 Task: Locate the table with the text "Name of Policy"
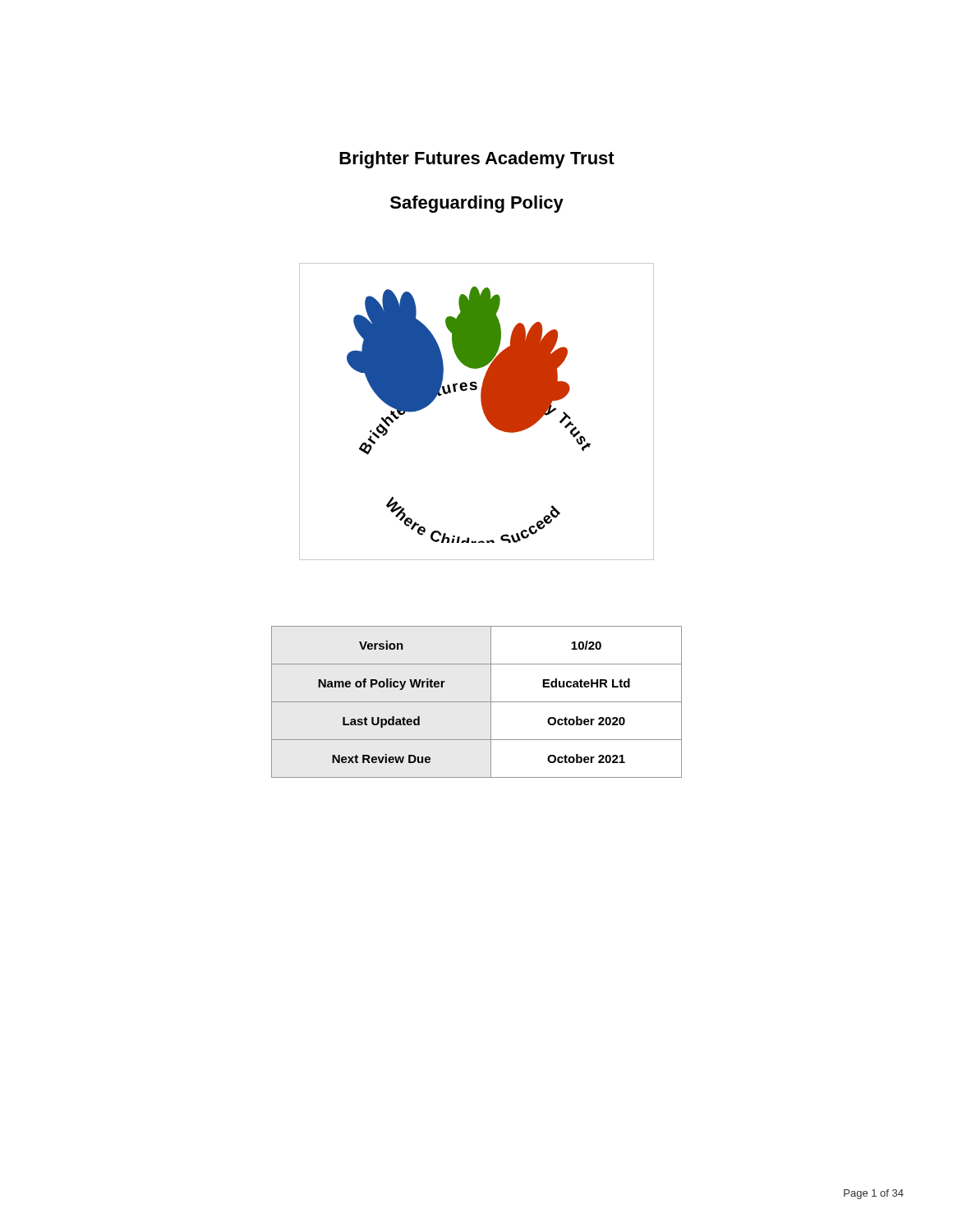476,702
